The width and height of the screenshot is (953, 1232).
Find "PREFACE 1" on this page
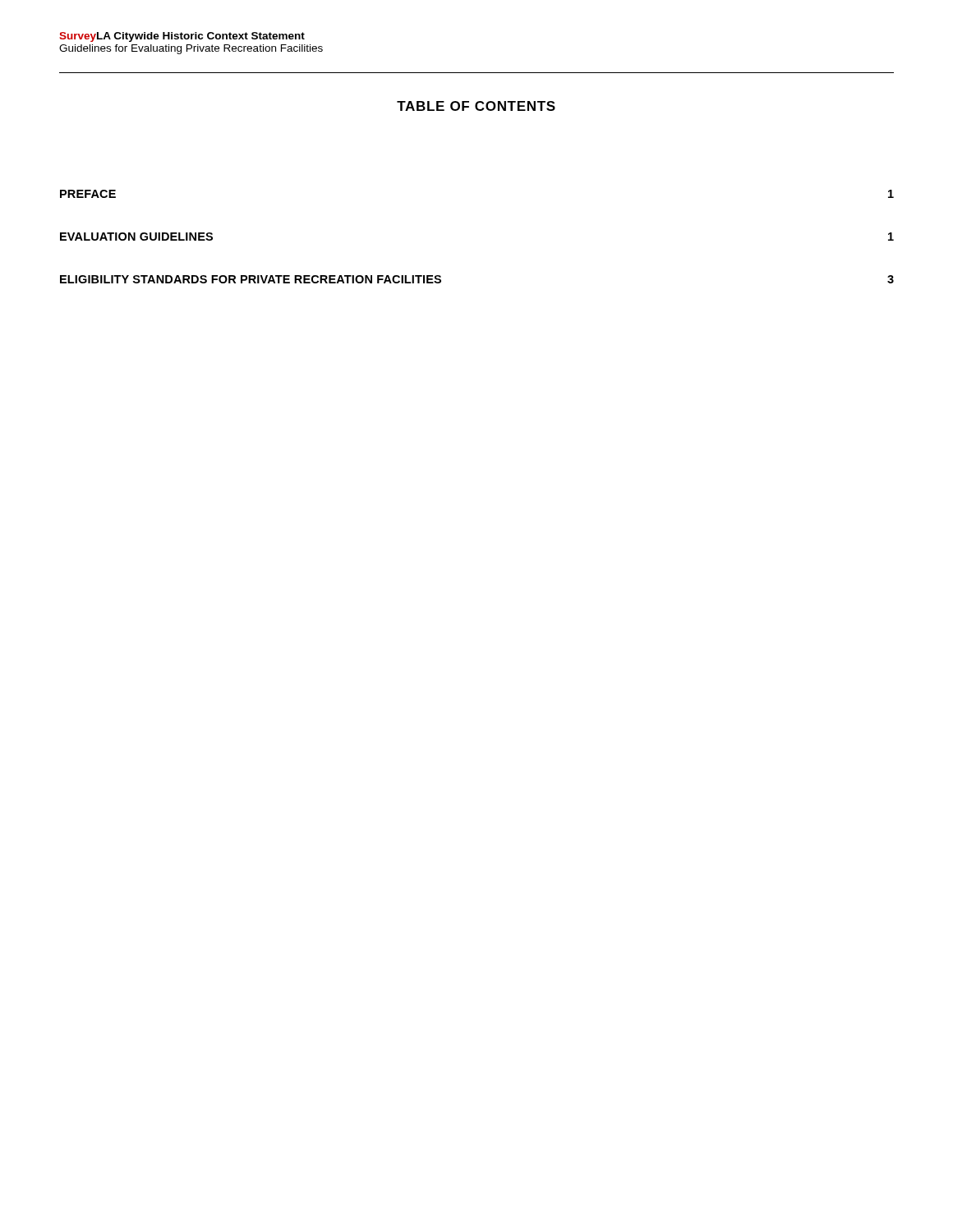pos(80,193)
